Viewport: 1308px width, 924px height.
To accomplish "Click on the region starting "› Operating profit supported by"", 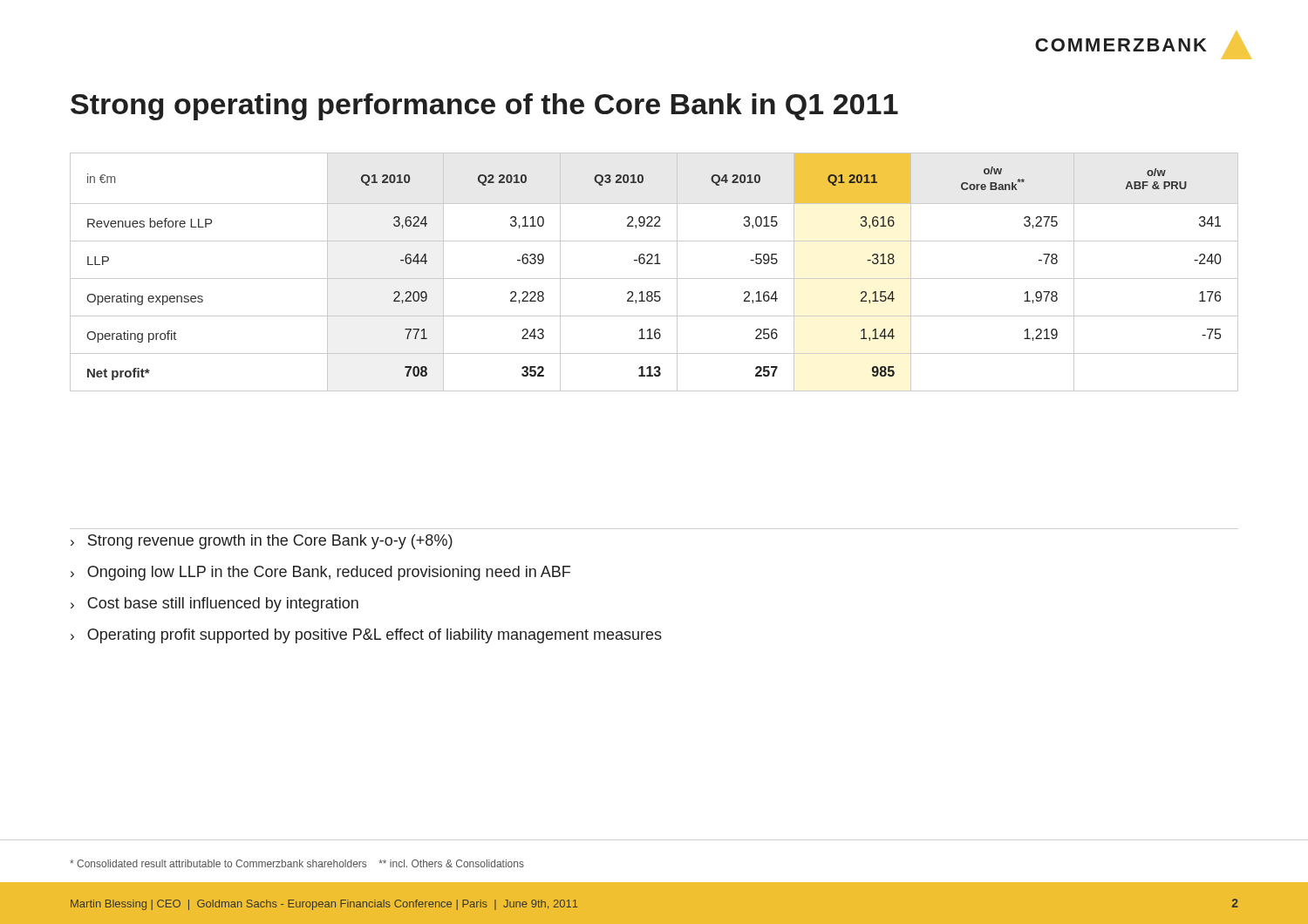I will (366, 635).
